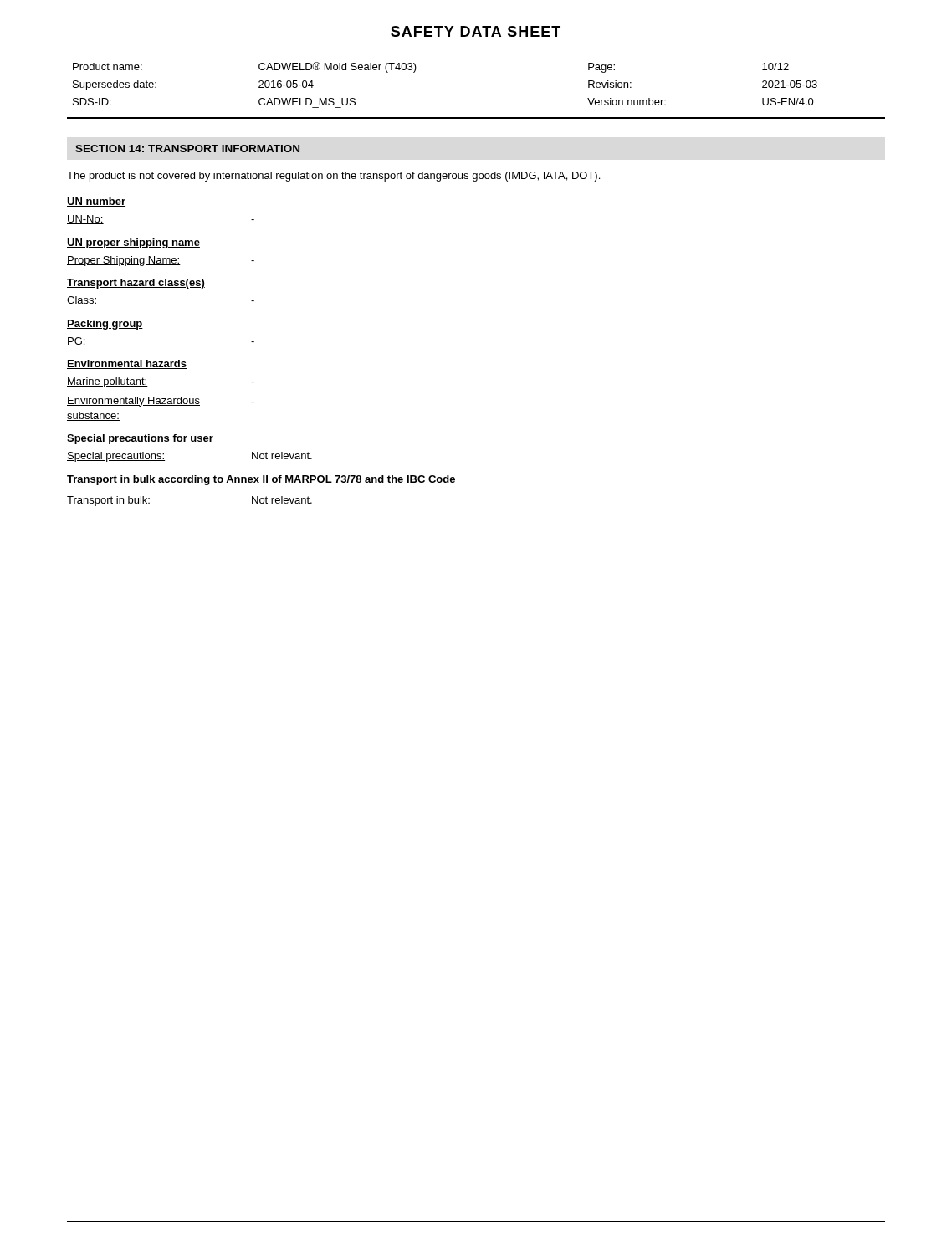Image resolution: width=952 pixels, height=1255 pixels.
Task: Find the element starting "Proper Shipping Name: -"
Action: 161,261
